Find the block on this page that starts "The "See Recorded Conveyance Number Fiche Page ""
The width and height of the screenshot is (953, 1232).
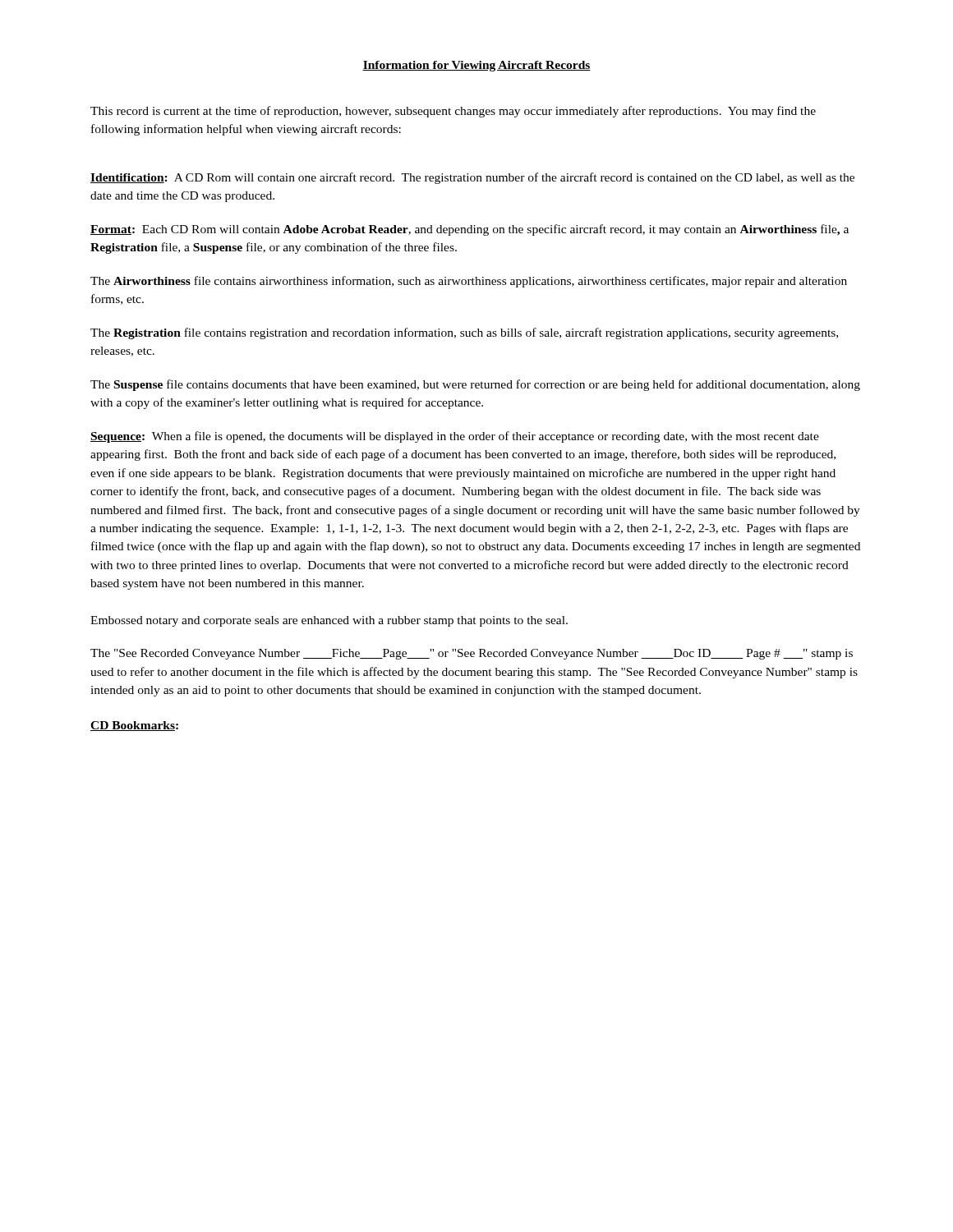474,671
